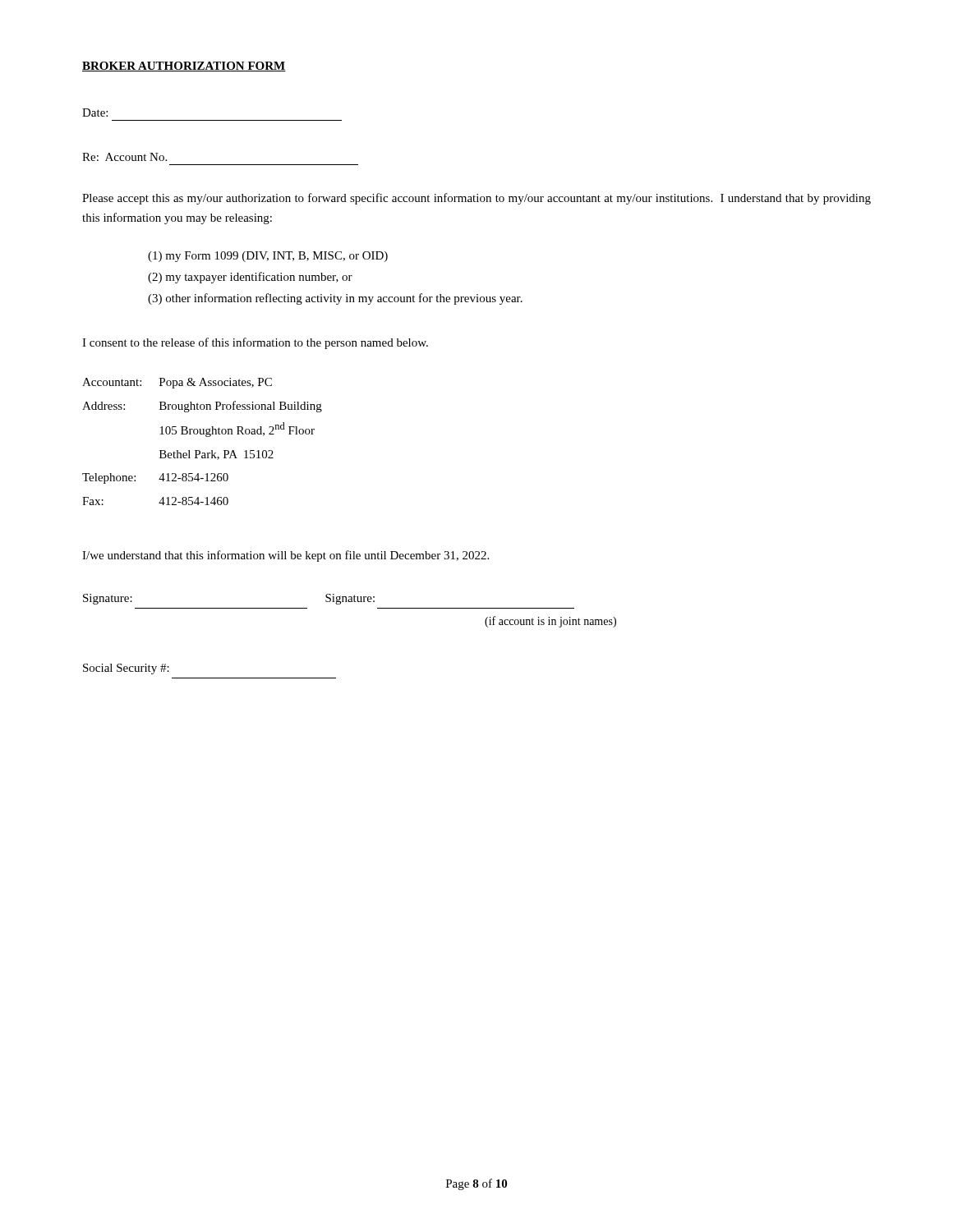The height and width of the screenshot is (1232, 953).
Task: Click on the element starting "Social Security #:"
Action: (209, 668)
